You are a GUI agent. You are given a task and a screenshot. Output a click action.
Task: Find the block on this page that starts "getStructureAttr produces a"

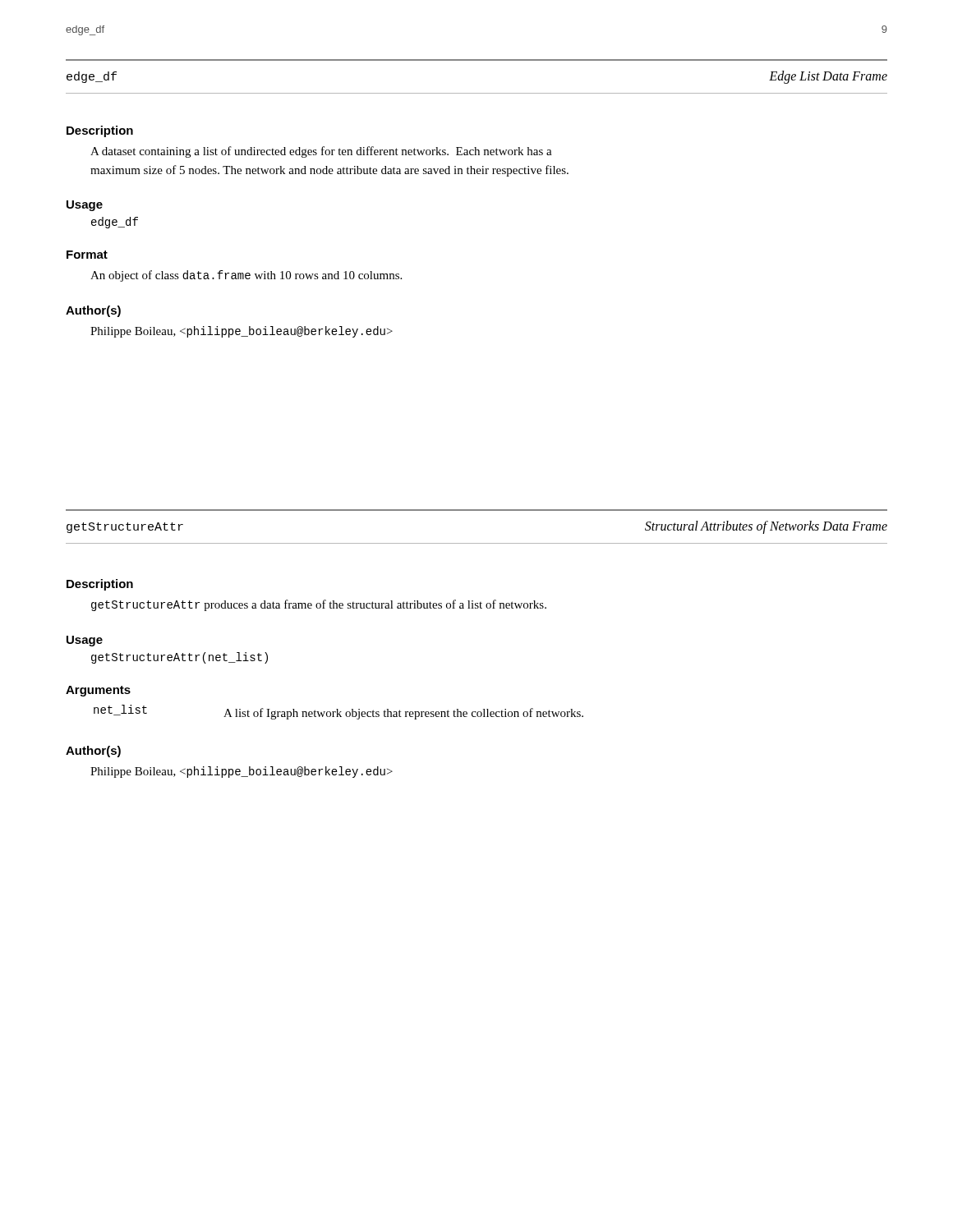coord(319,605)
